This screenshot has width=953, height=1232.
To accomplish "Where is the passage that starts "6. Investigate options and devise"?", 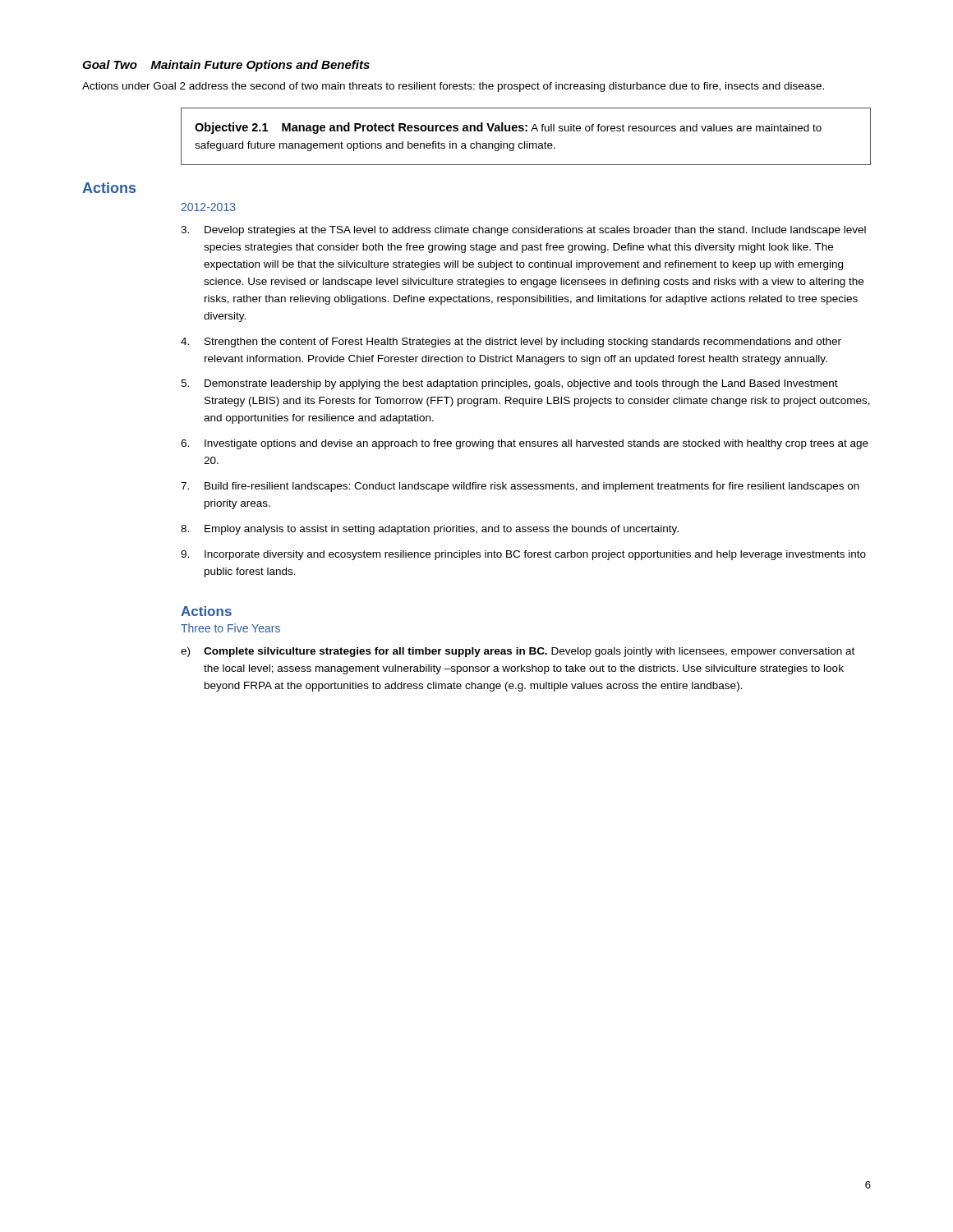I will click(526, 453).
